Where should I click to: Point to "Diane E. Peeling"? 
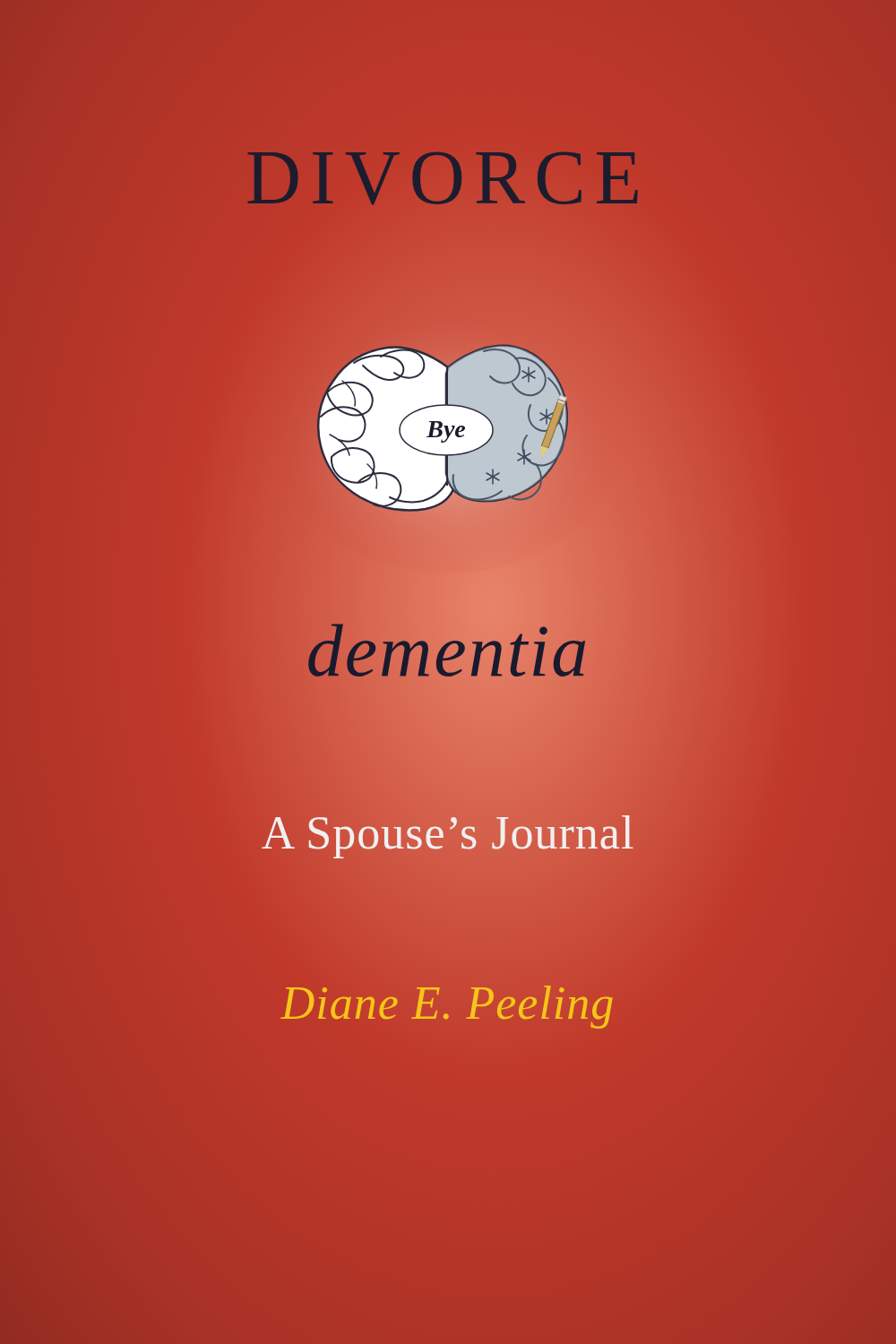[448, 1003]
